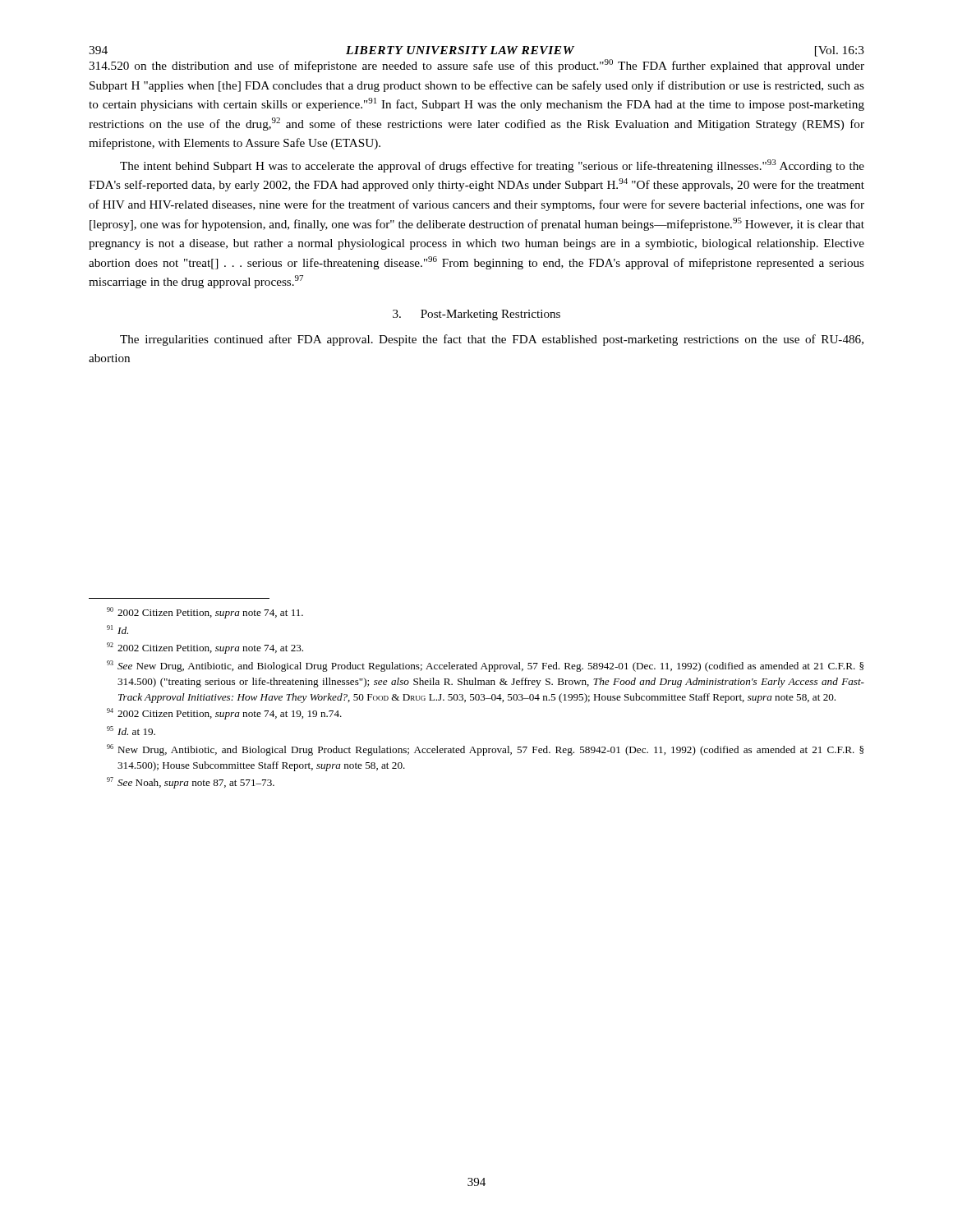Image resolution: width=953 pixels, height=1232 pixels.
Task: Select the region starting "3. Post-Marketing Restrictions"
Action: coord(476,313)
